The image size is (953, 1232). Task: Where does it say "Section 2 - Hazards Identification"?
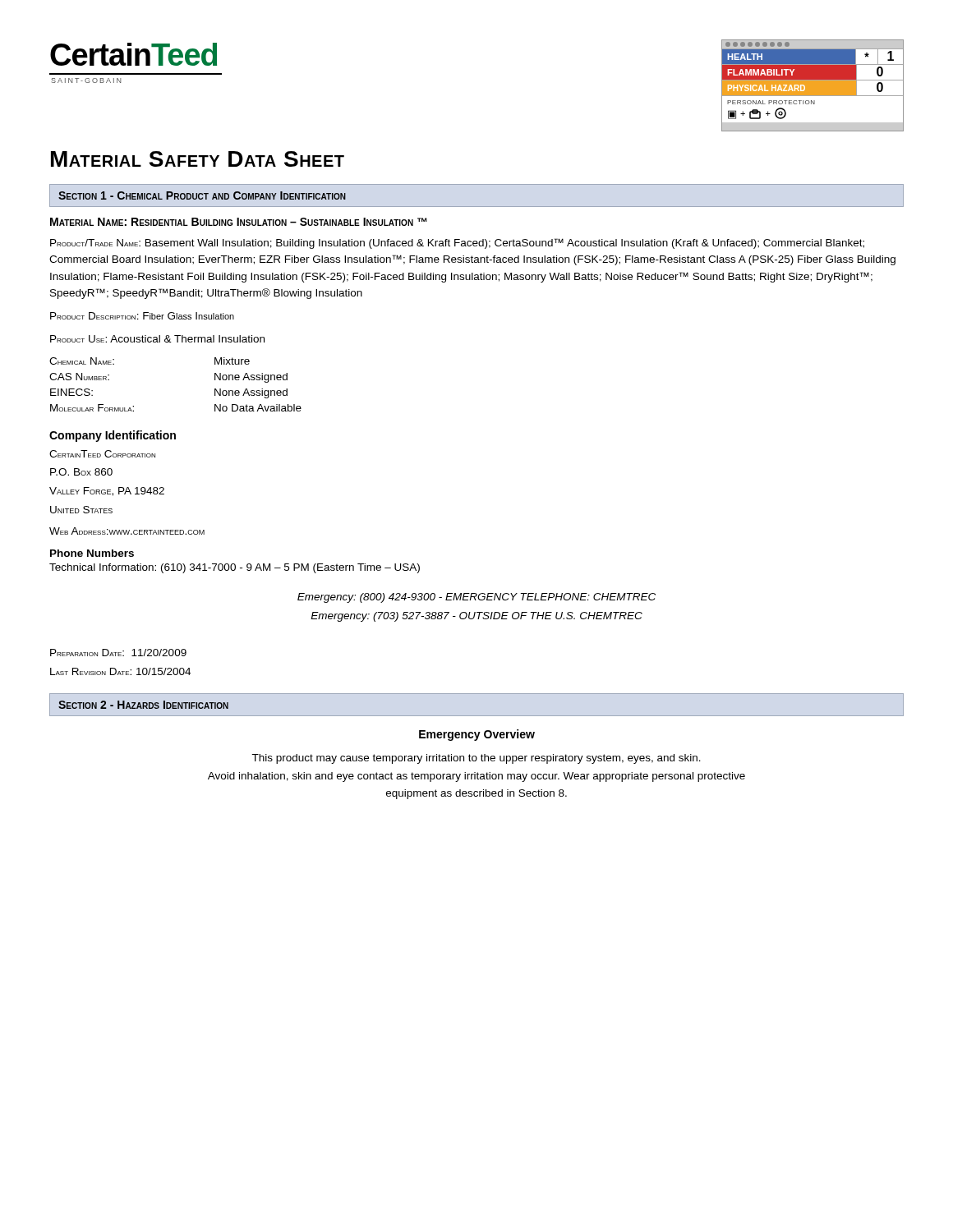[x=143, y=705]
